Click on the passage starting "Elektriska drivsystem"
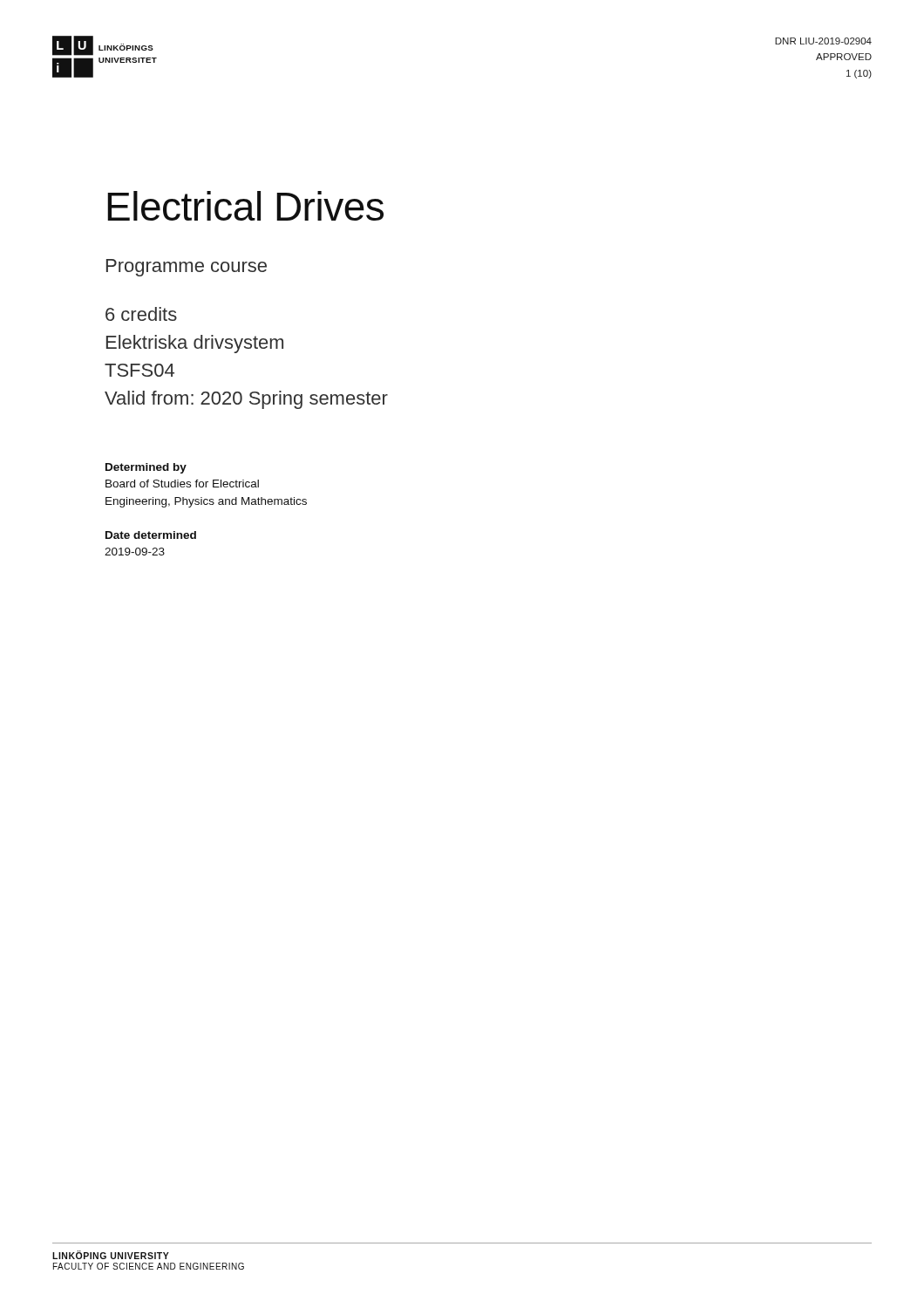 (x=195, y=342)
